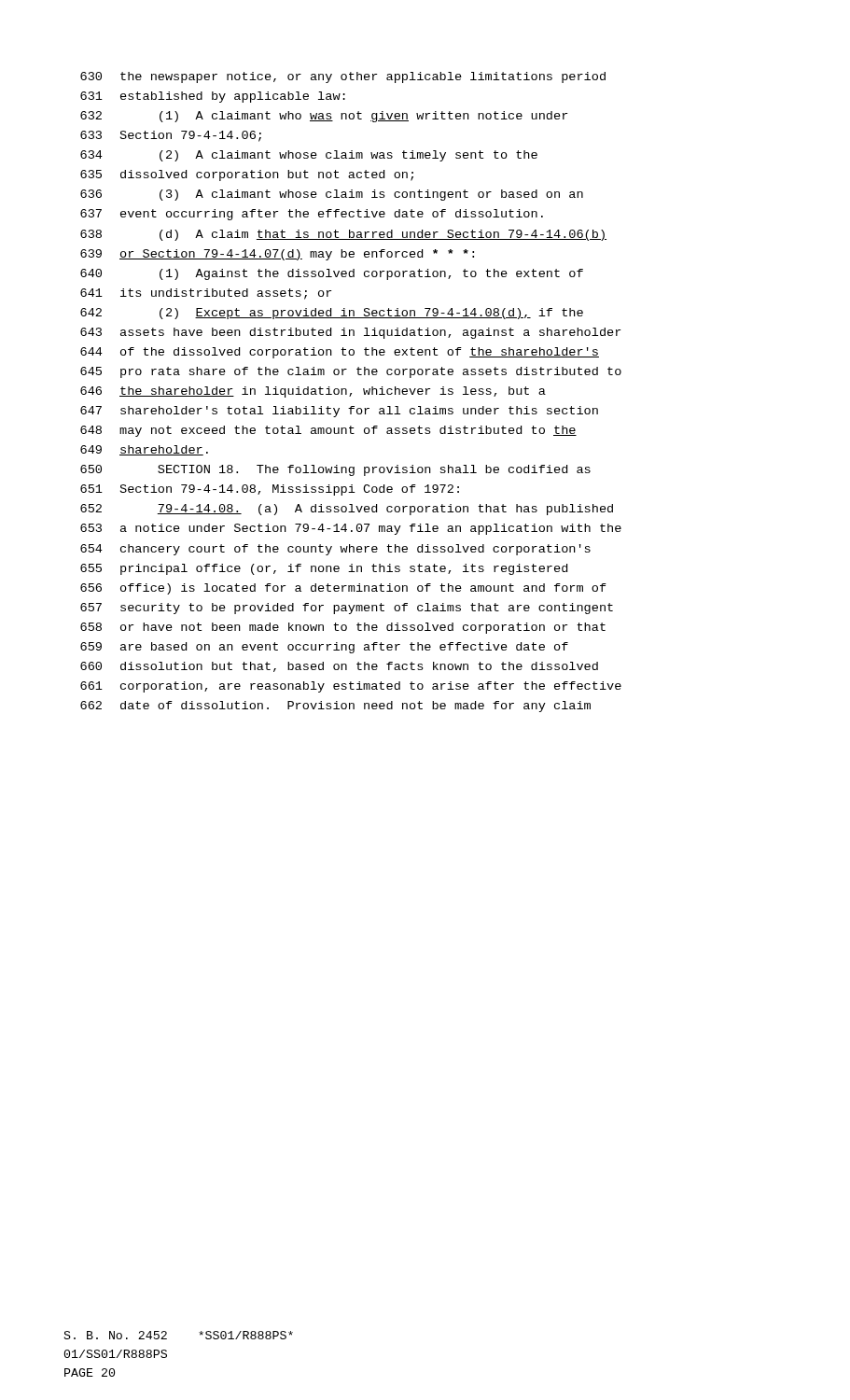Find the block on this page that starts "634 (2) A claimant whose"
The image size is (850, 1400).
[x=425, y=156]
